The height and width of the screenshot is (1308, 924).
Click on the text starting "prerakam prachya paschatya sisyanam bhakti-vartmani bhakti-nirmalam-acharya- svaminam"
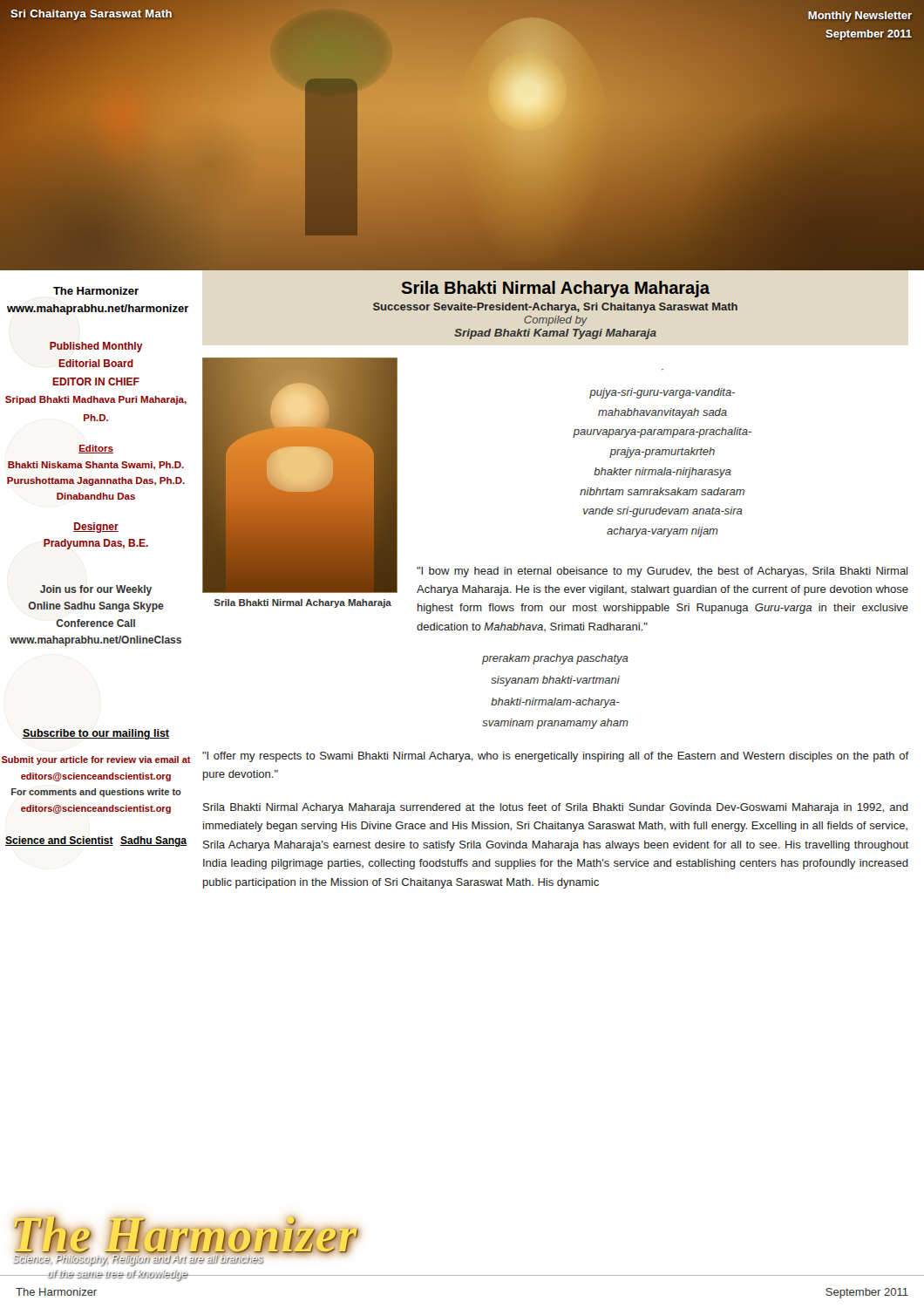click(x=555, y=690)
